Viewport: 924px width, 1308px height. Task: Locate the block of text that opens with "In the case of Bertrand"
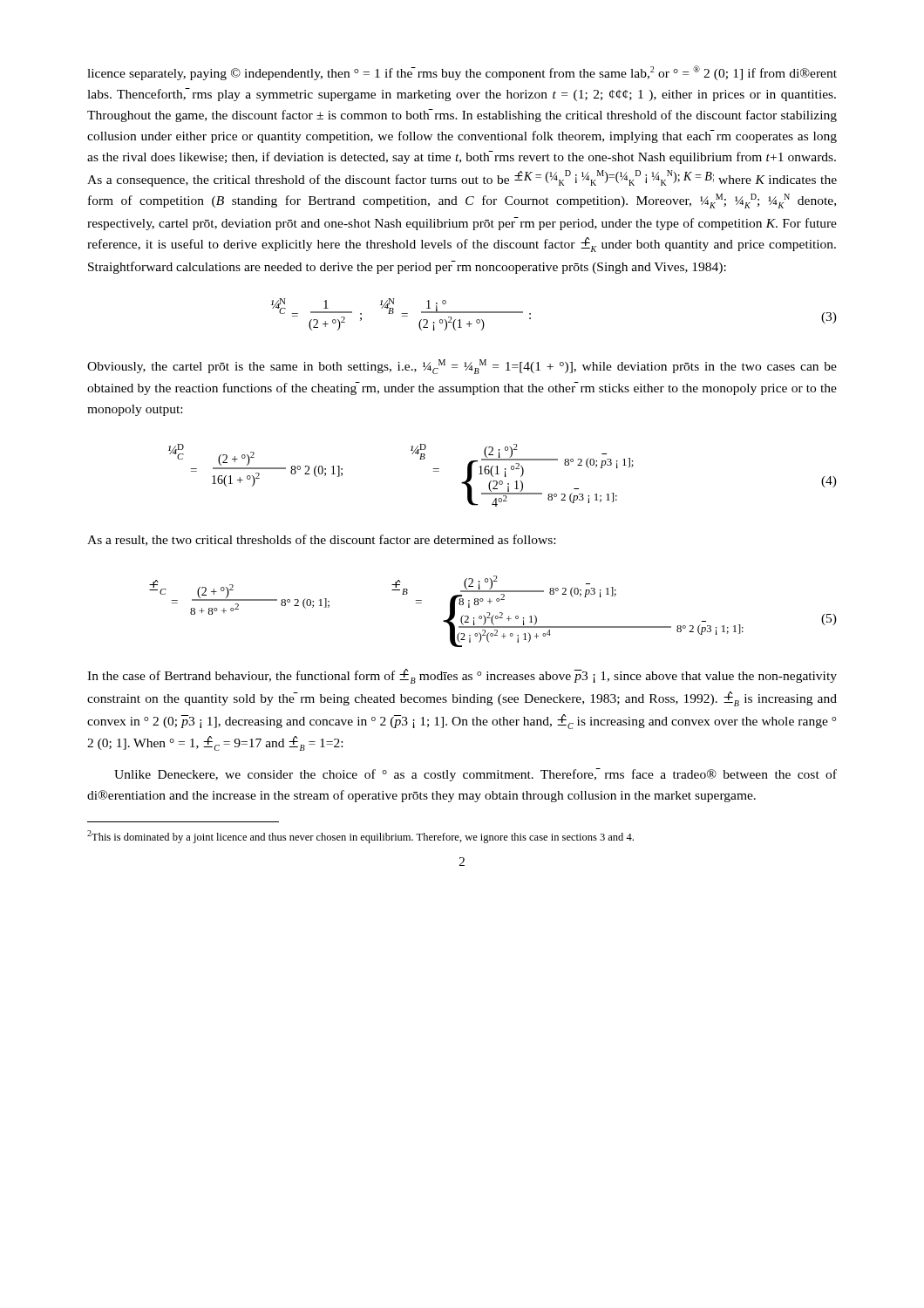point(462,711)
